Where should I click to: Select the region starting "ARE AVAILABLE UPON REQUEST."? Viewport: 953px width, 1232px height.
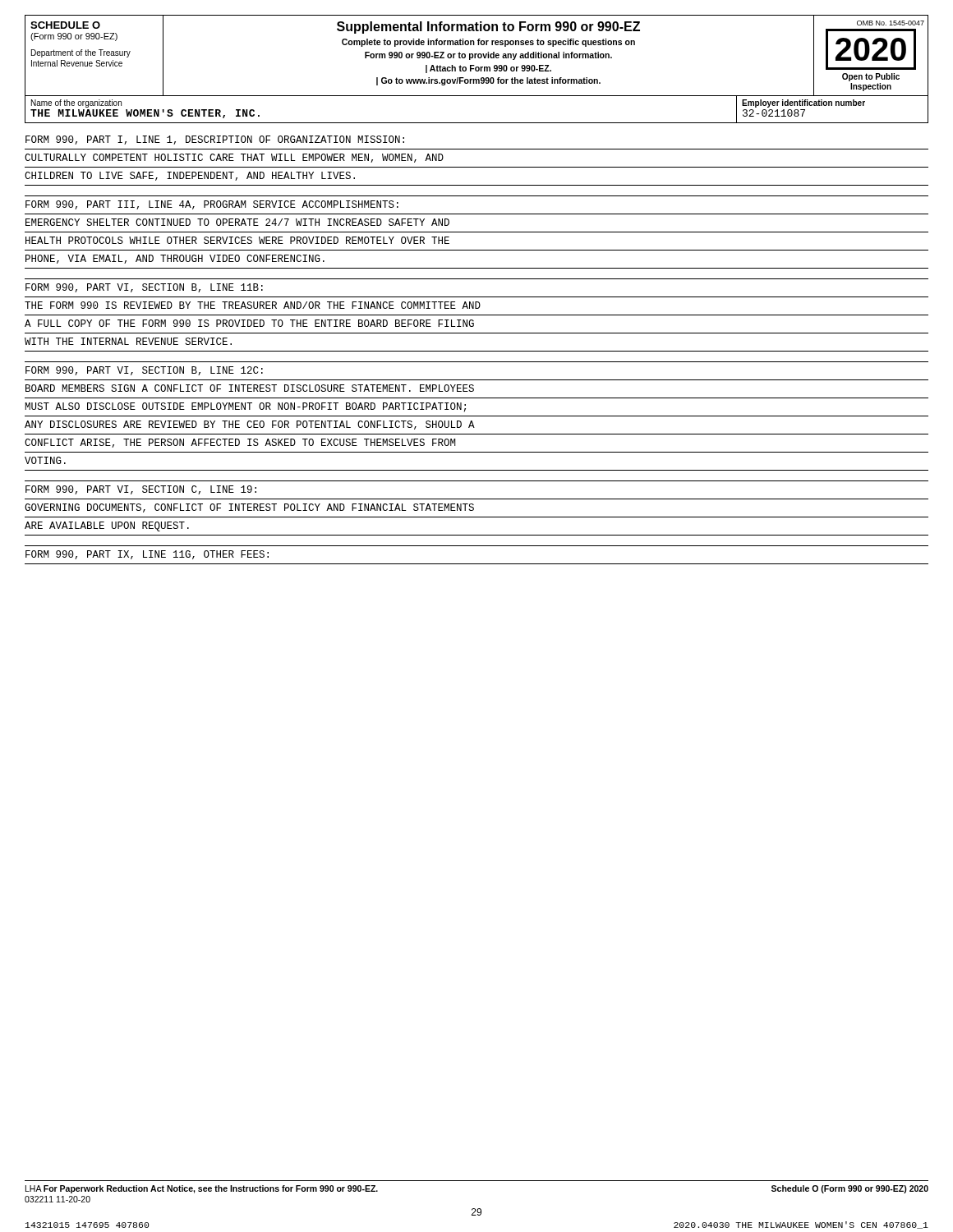click(108, 526)
